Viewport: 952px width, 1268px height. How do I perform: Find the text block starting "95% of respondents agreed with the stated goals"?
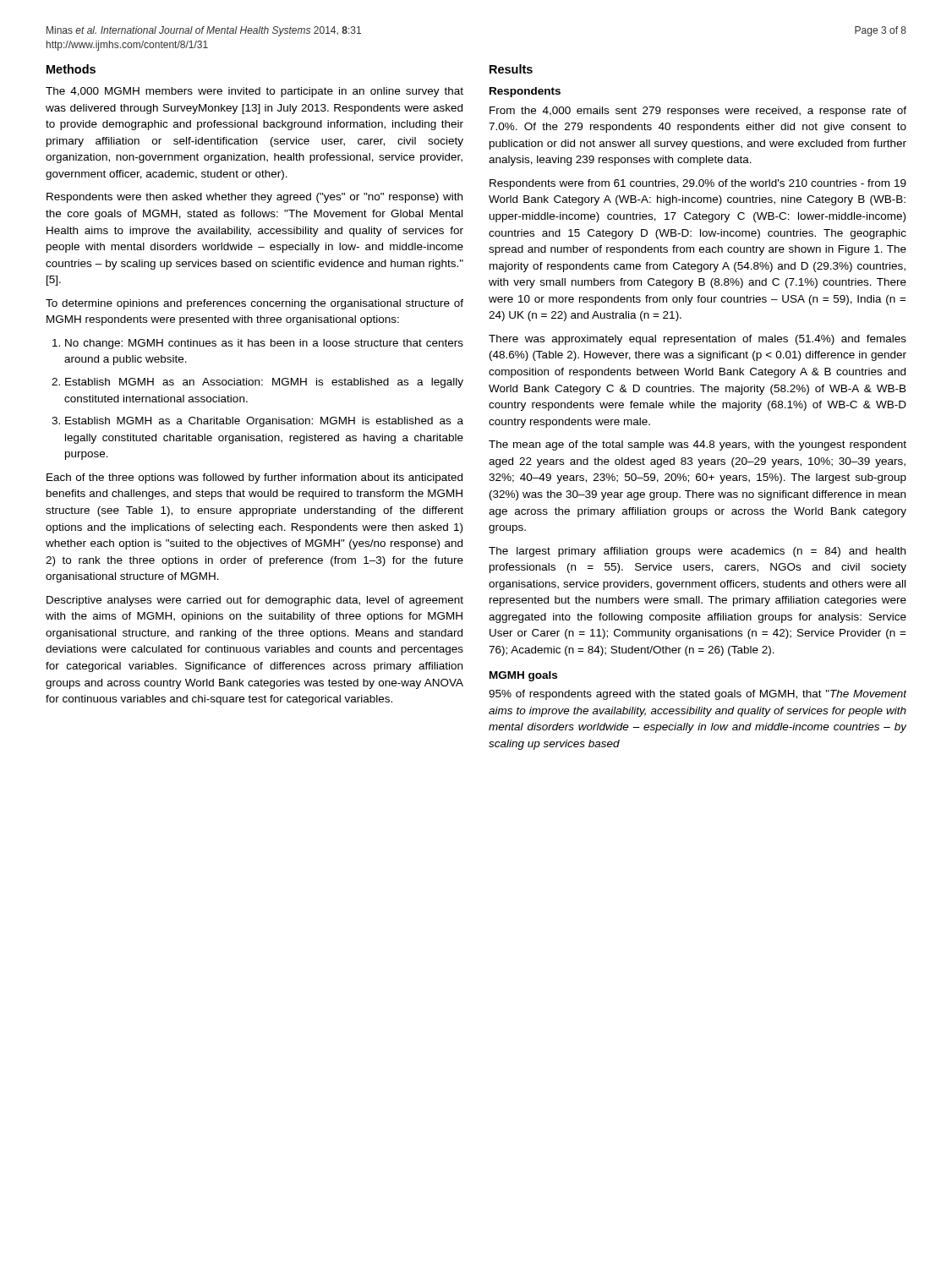coord(697,719)
